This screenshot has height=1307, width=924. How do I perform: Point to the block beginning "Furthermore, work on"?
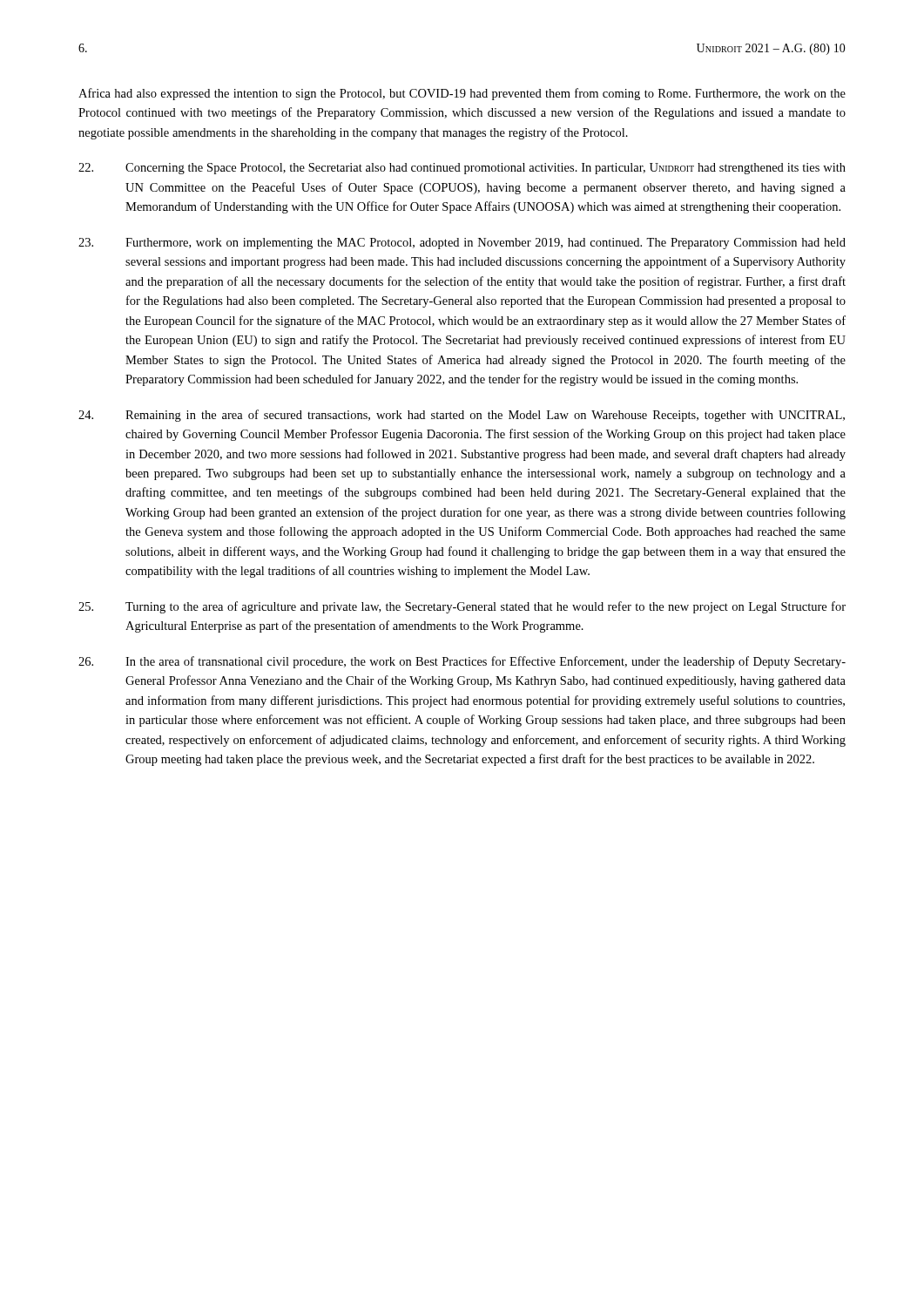pyautogui.click(x=462, y=311)
